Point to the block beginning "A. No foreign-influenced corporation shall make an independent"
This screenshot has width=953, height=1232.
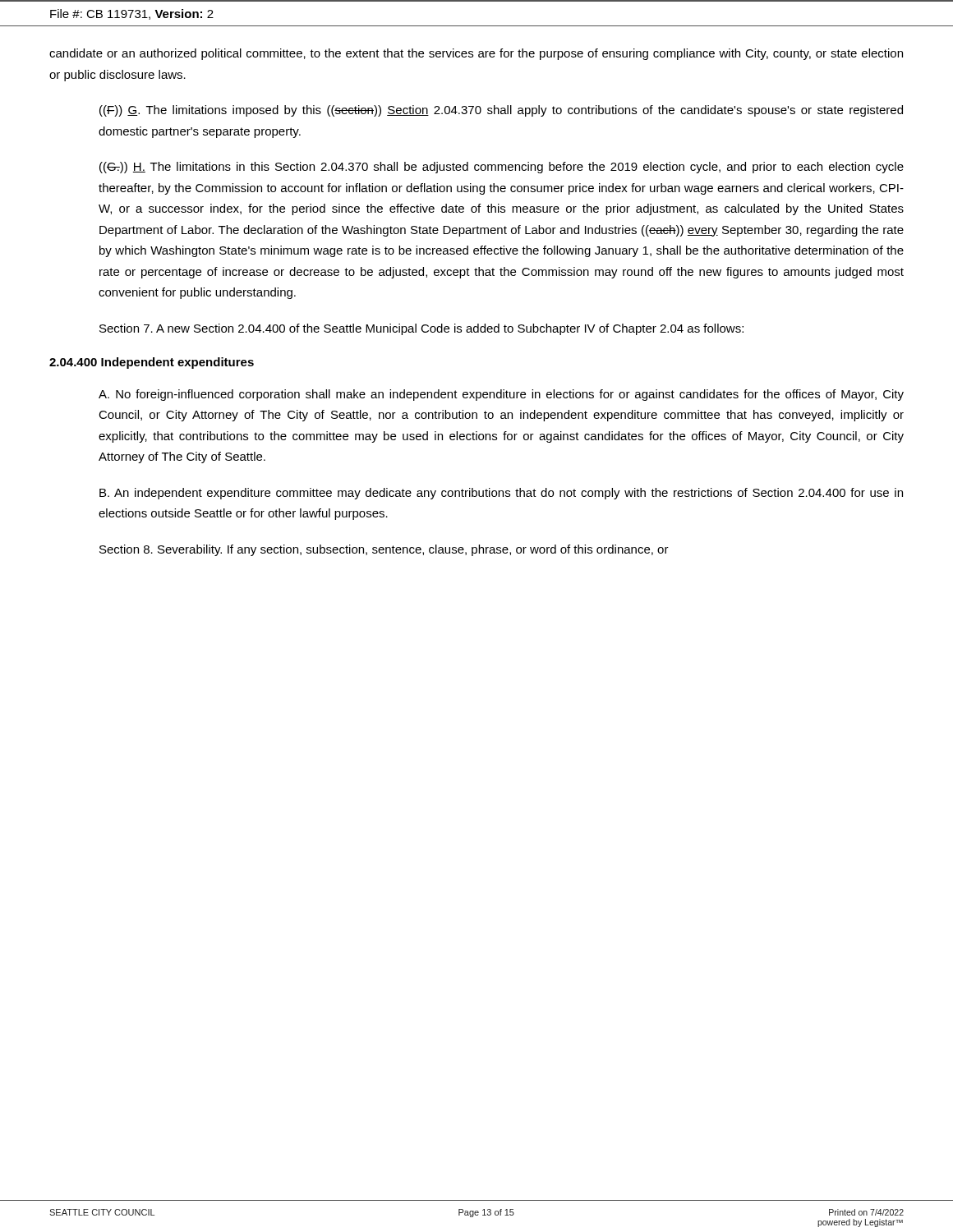pyautogui.click(x=501, y=425)
